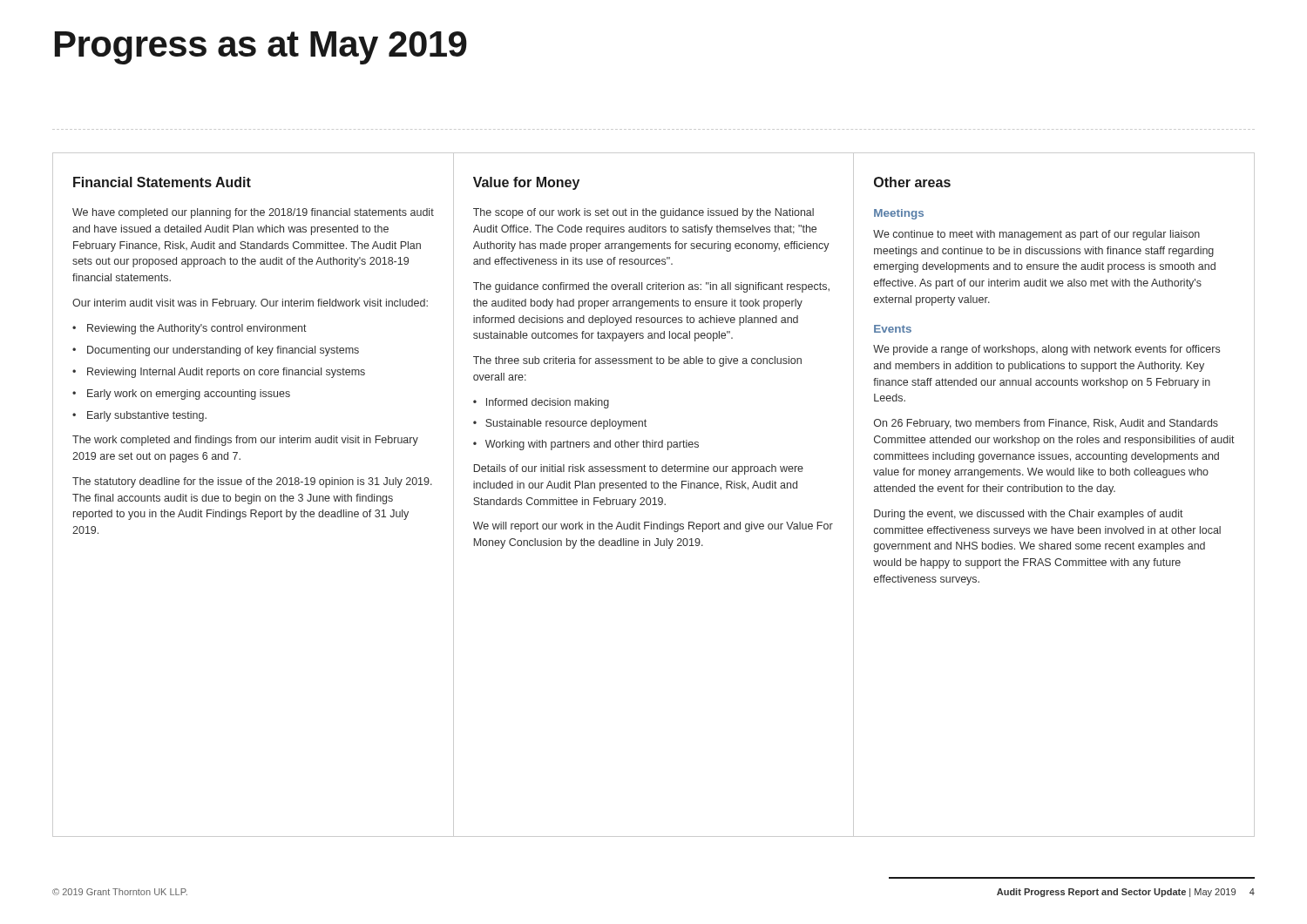Click on the list item that reads "Sustainable resource deployment"
Image resolution: width=1307 pixels, height=924 pixels.
tap(566, 423)
